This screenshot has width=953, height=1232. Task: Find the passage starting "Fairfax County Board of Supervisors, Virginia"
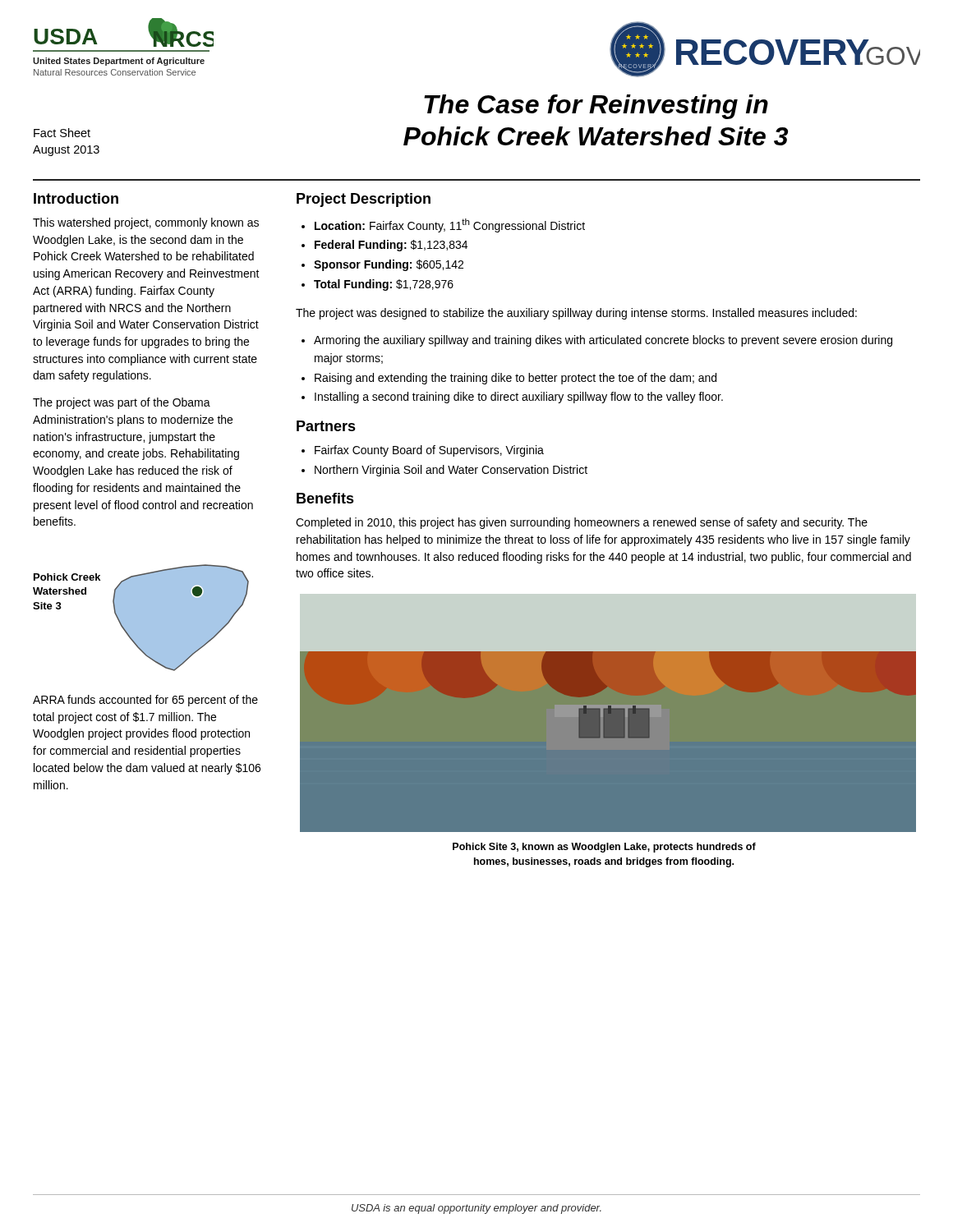click(429, 450)
